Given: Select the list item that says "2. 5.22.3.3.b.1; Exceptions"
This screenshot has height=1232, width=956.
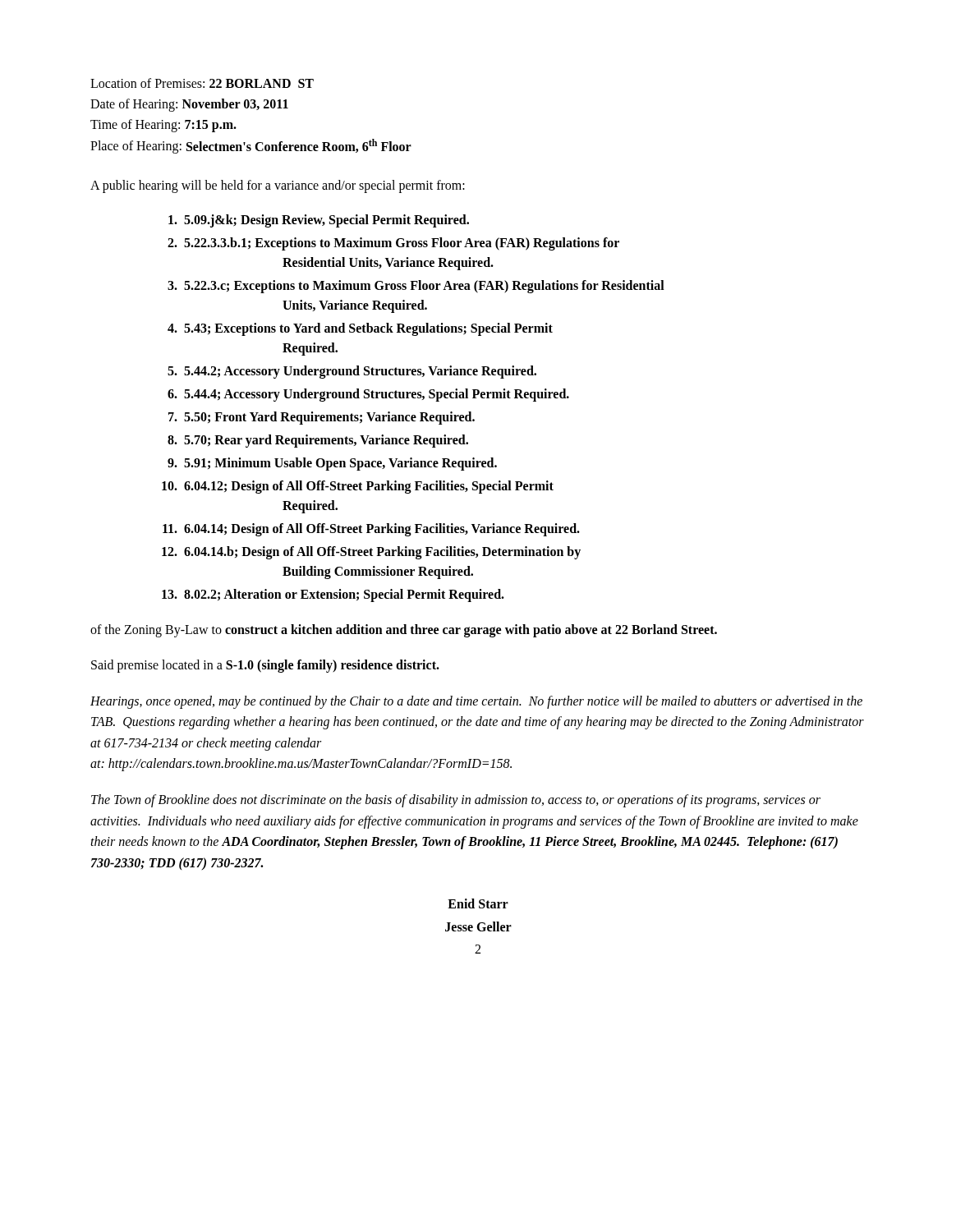Looking at the screenshot, I should click(503, 253).
